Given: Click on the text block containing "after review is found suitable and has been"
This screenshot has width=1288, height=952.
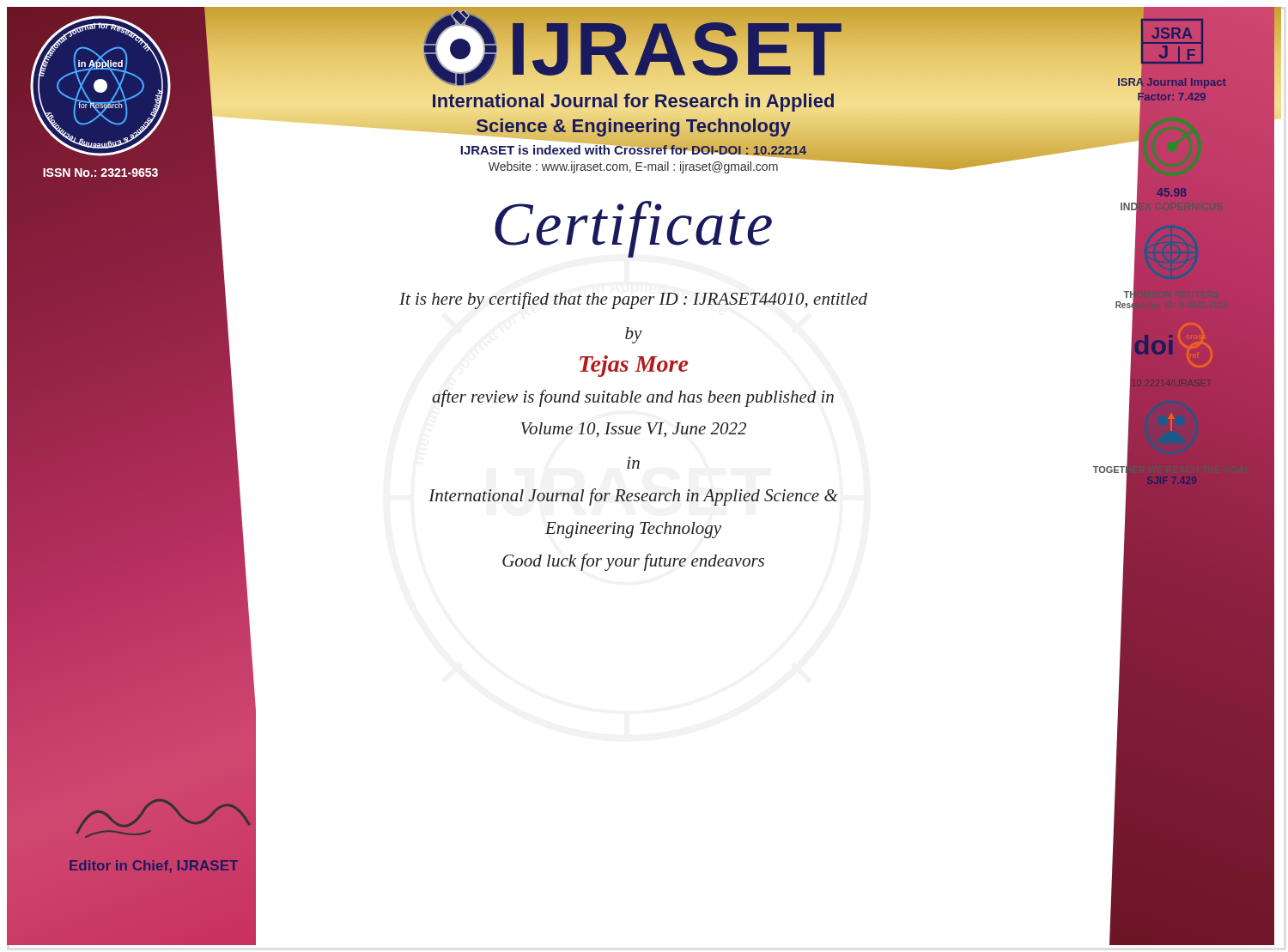Looking at the screenshot, I should 633,412.
